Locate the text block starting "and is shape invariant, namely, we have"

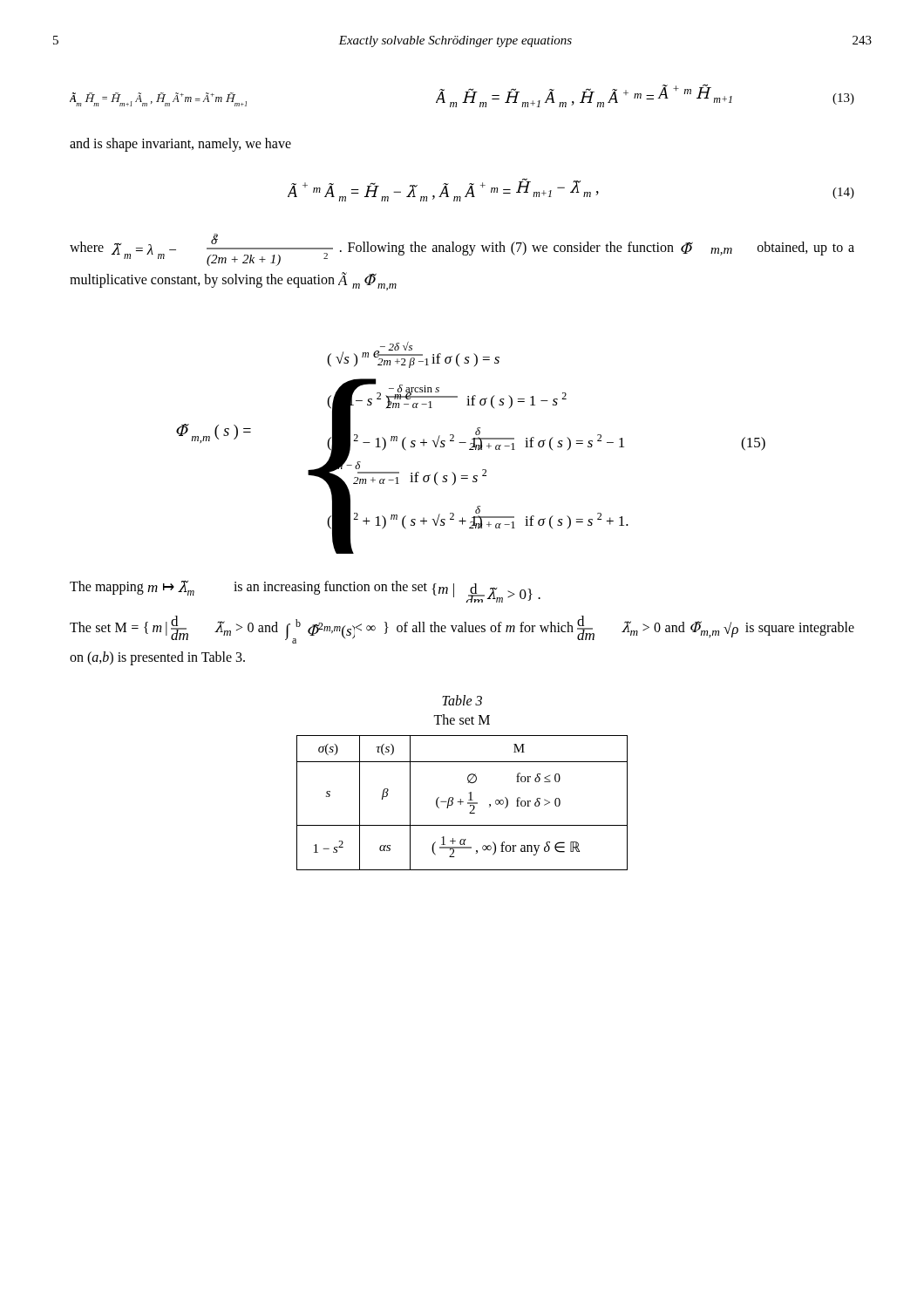(180, 143)
